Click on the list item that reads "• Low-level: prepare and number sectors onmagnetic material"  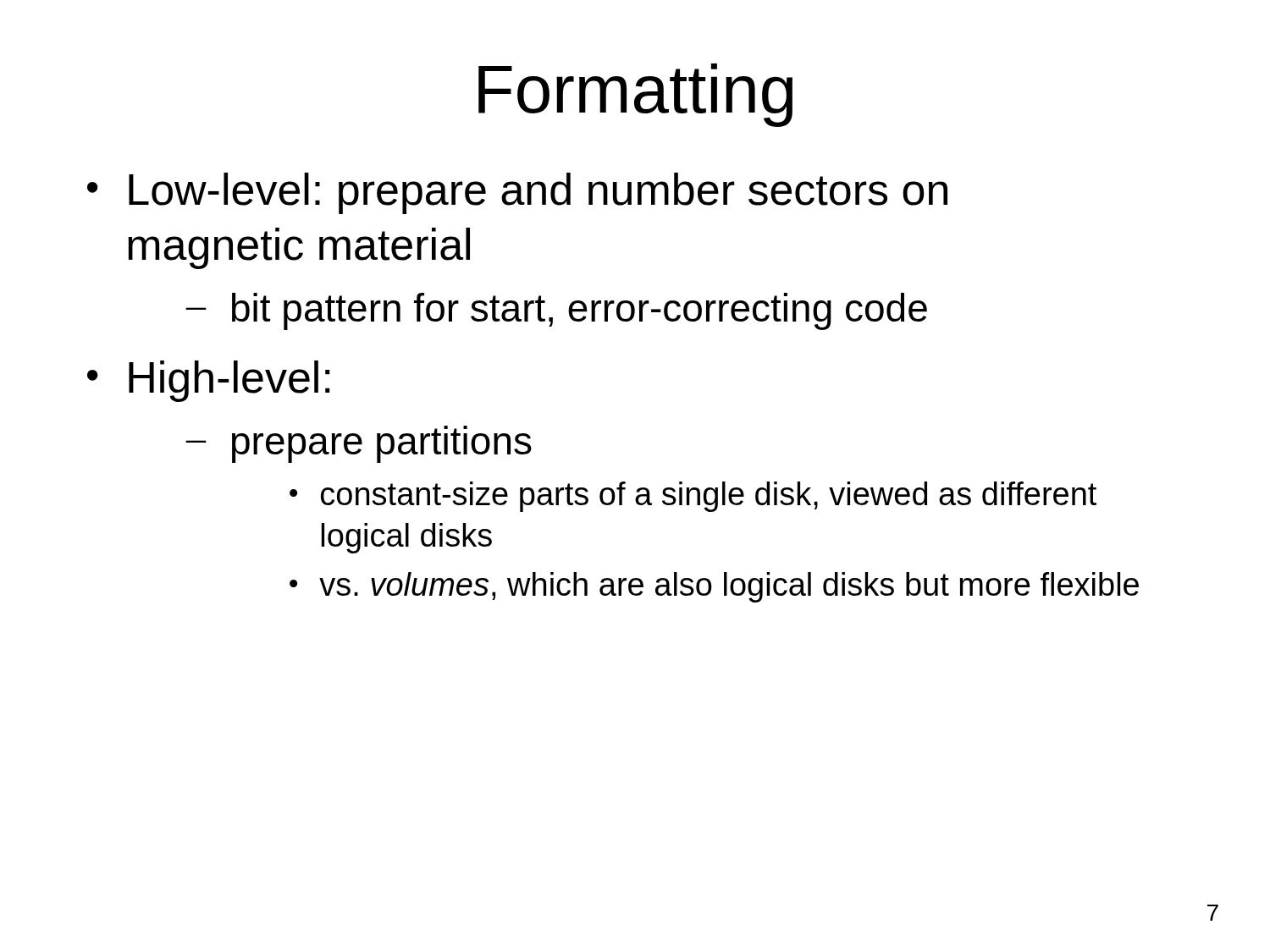[x=517, y=217]
